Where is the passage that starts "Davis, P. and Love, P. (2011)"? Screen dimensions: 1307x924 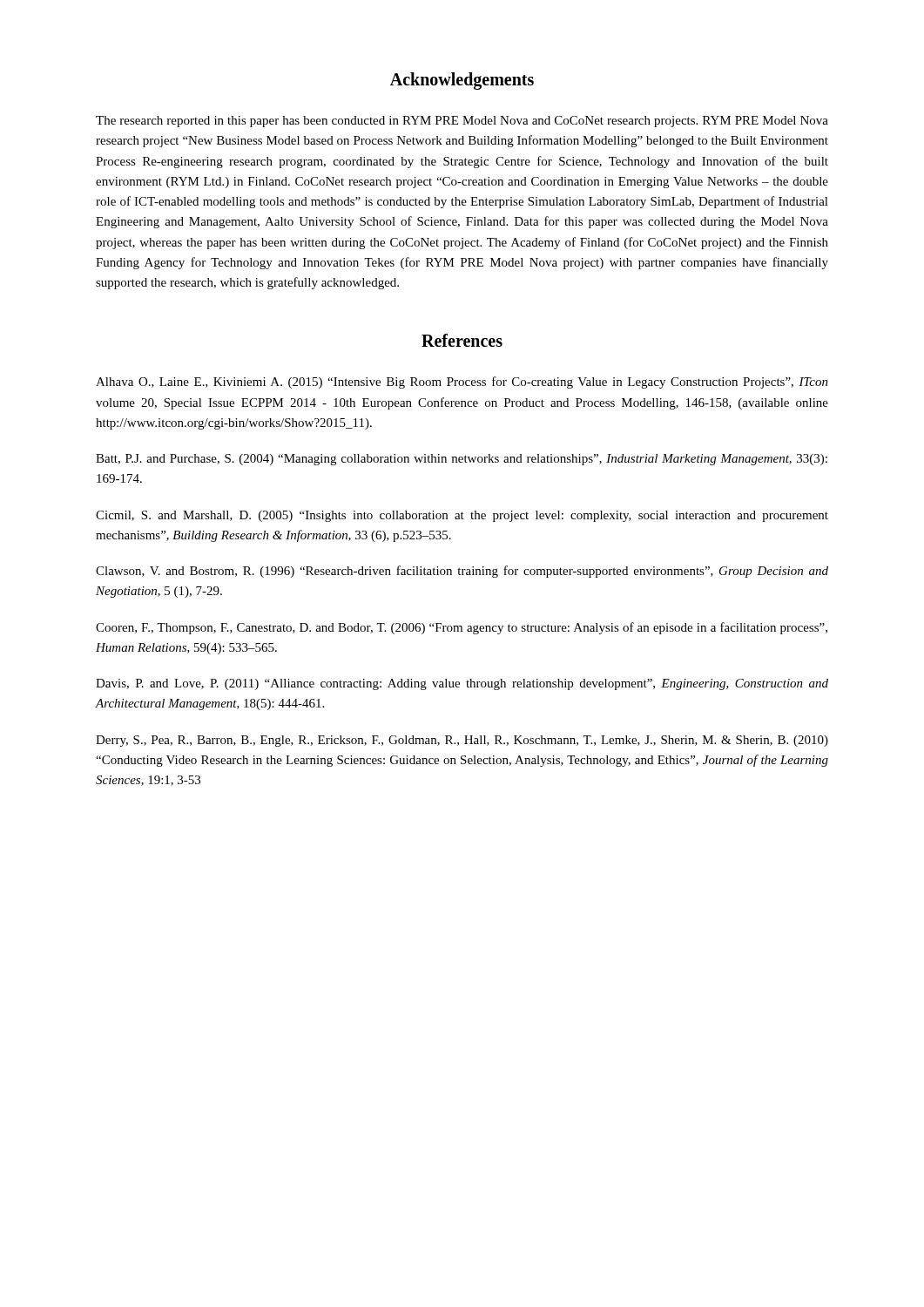462,693
